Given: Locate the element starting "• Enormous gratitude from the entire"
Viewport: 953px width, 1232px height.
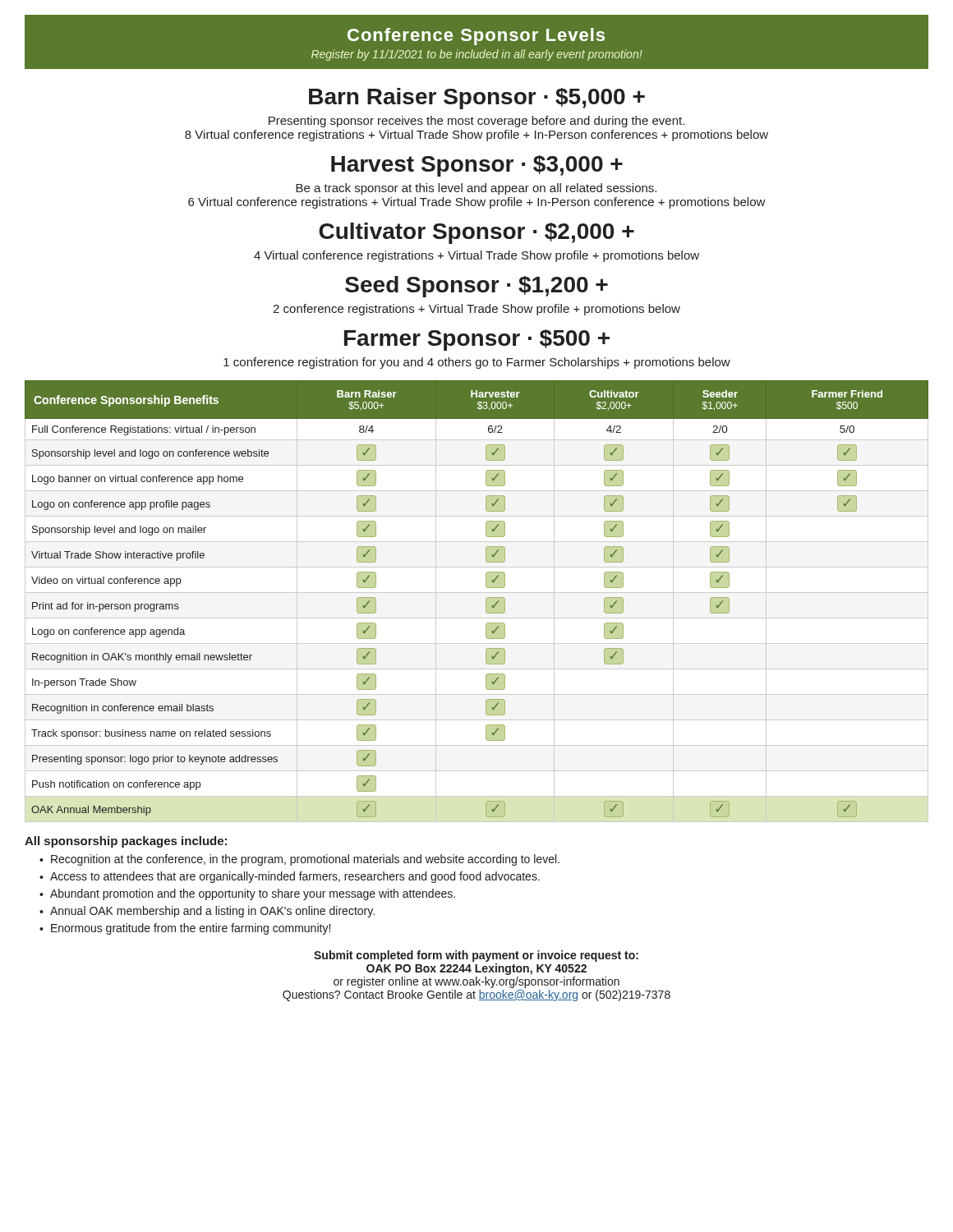Looking at the screenshot, I should [185, 928].
